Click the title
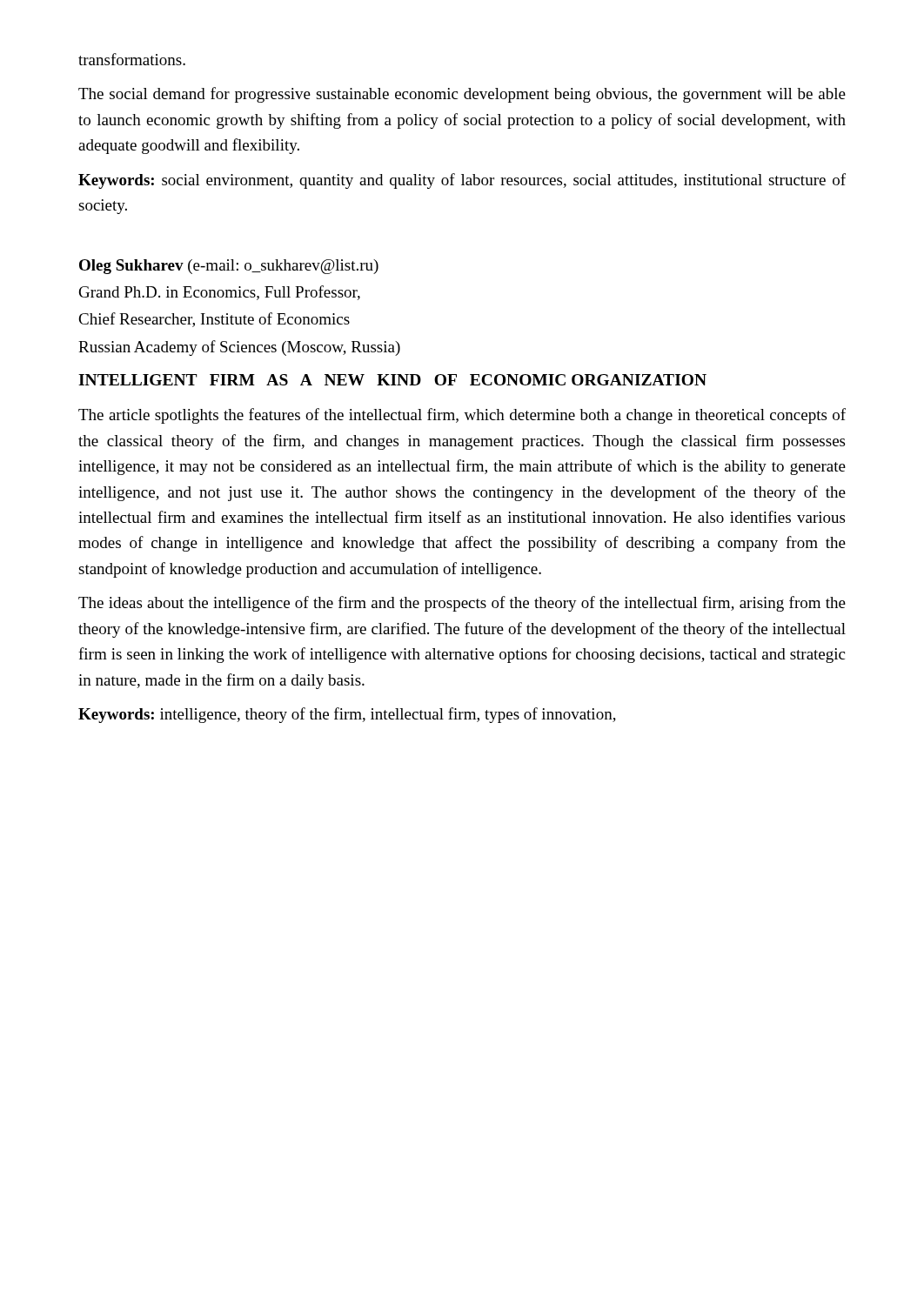Viewport: 924px width, 1305px height. click(x=392, y=380)
